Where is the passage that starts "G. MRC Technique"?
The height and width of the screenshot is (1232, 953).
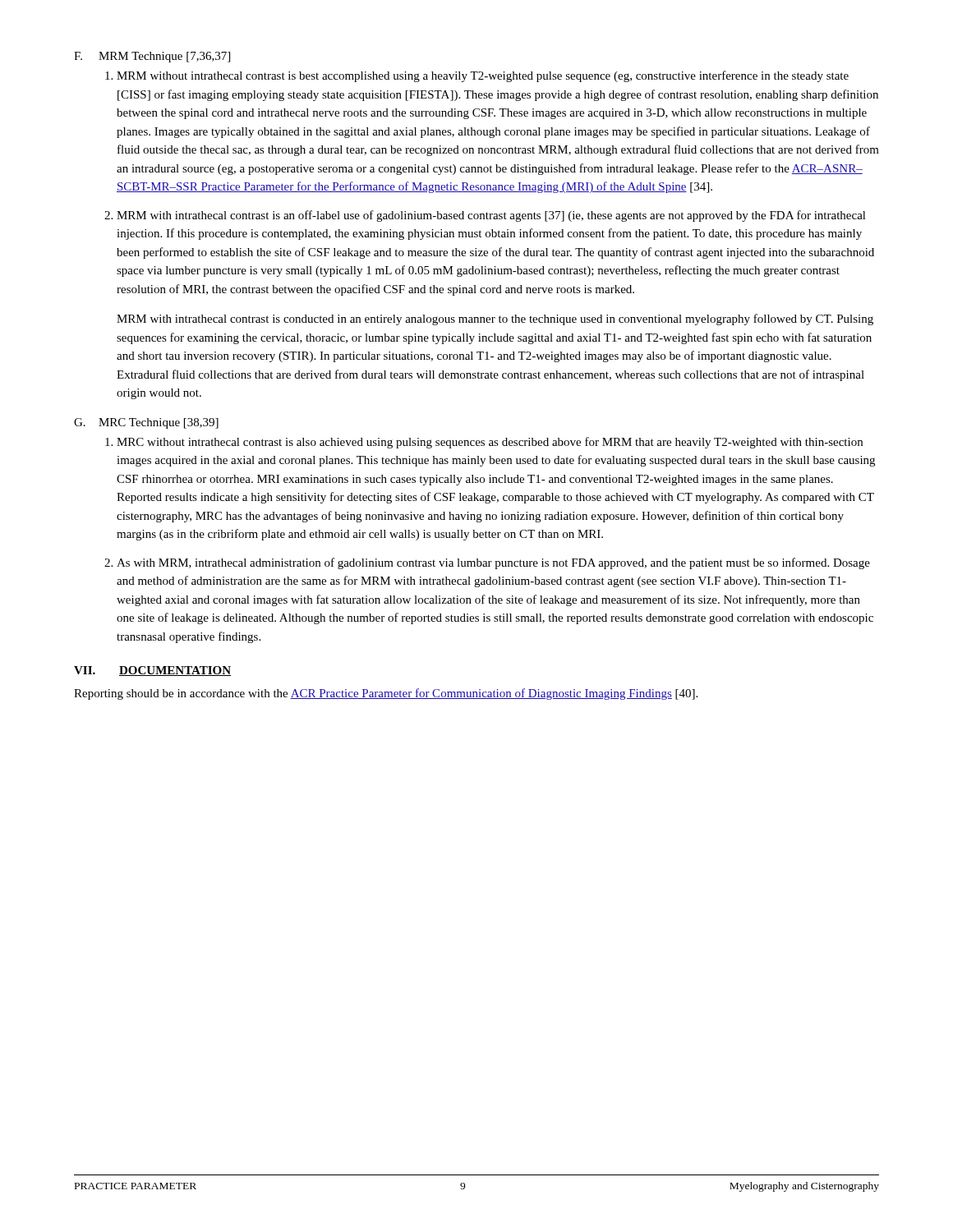pos(146,423)
